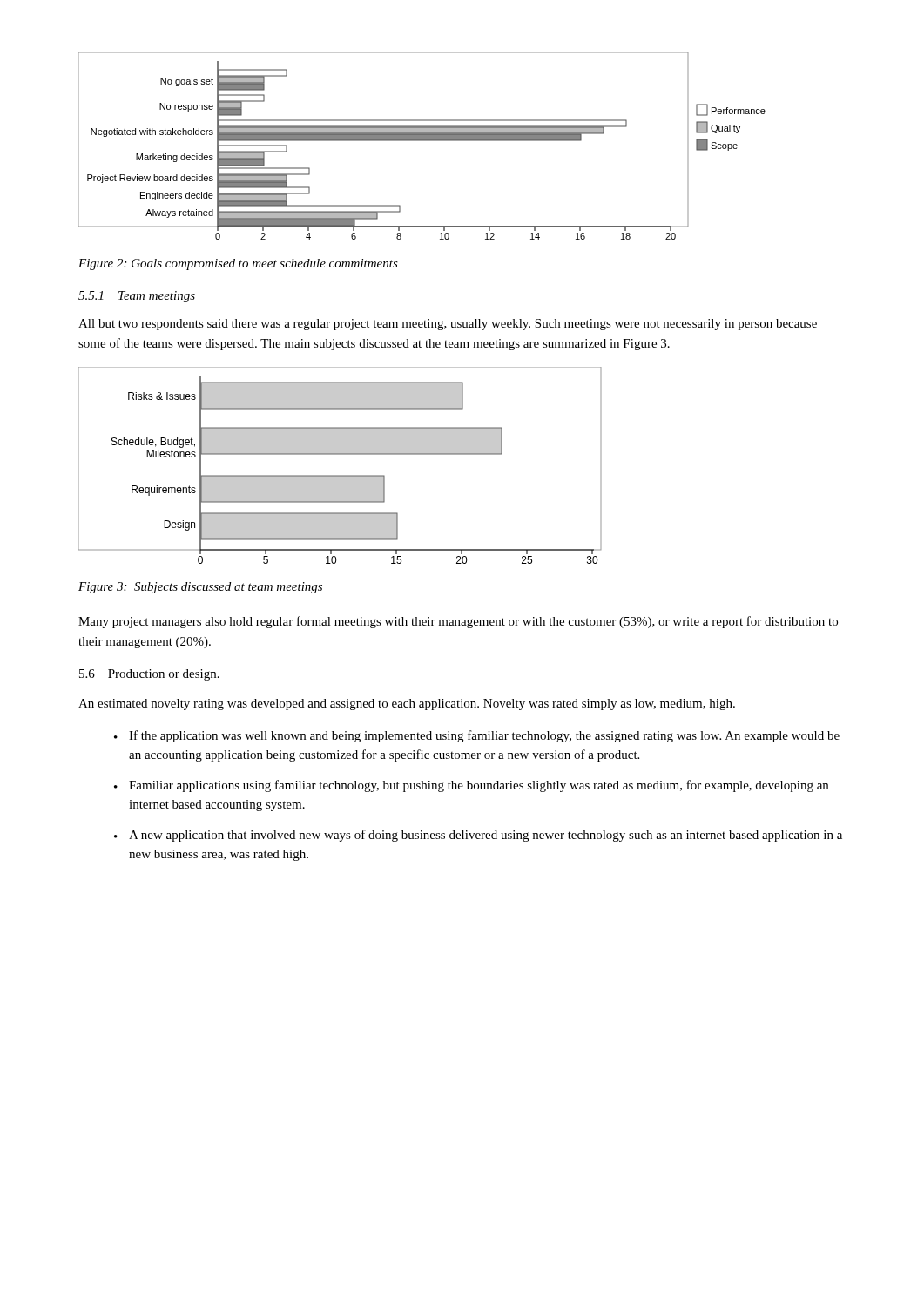Locate the block of text that opens with "An estimated novelty rating was"
924x1307 pixels.
[x=407, y=703]
